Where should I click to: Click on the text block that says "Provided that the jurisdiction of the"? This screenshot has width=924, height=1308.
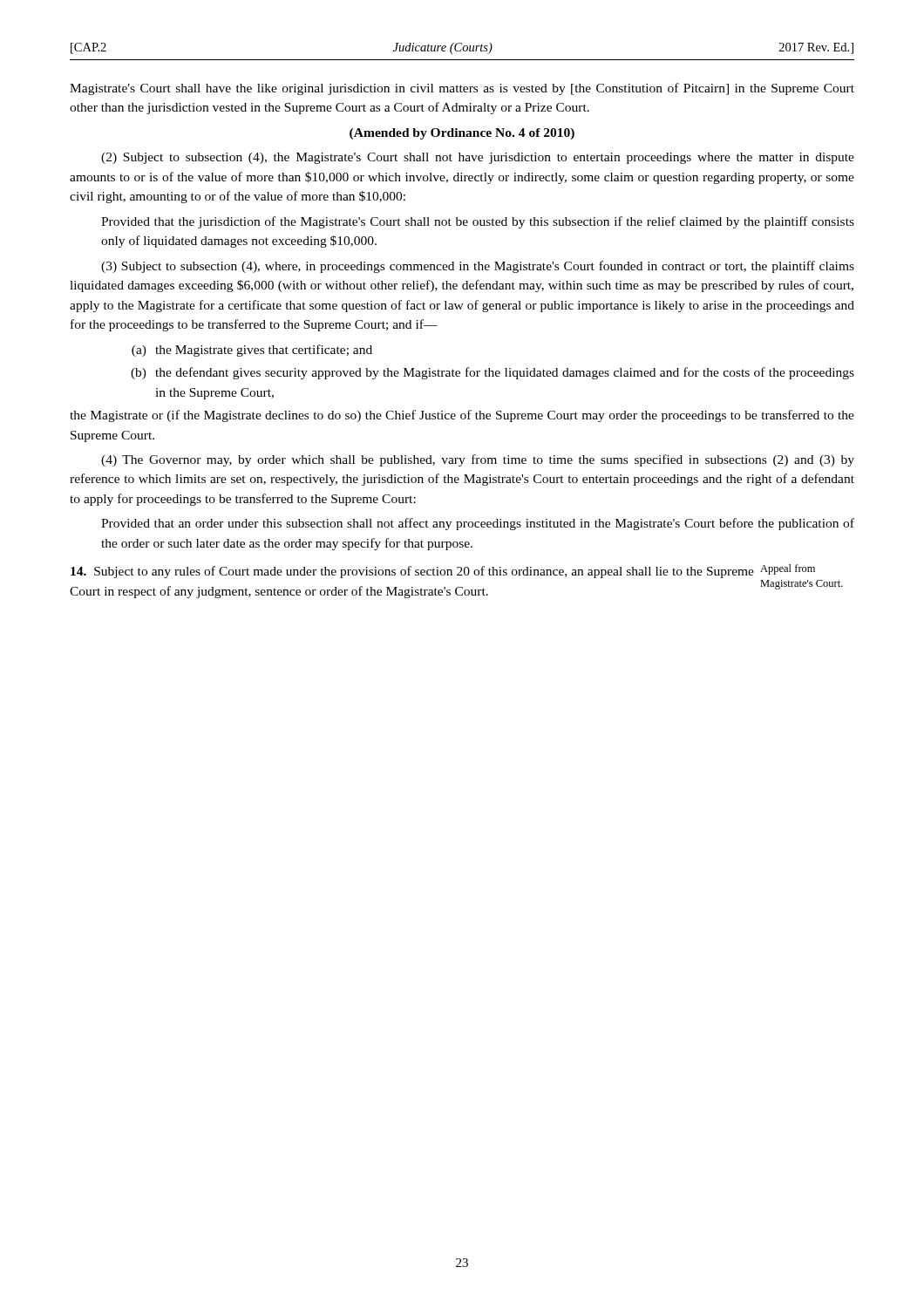coord(478,231)
